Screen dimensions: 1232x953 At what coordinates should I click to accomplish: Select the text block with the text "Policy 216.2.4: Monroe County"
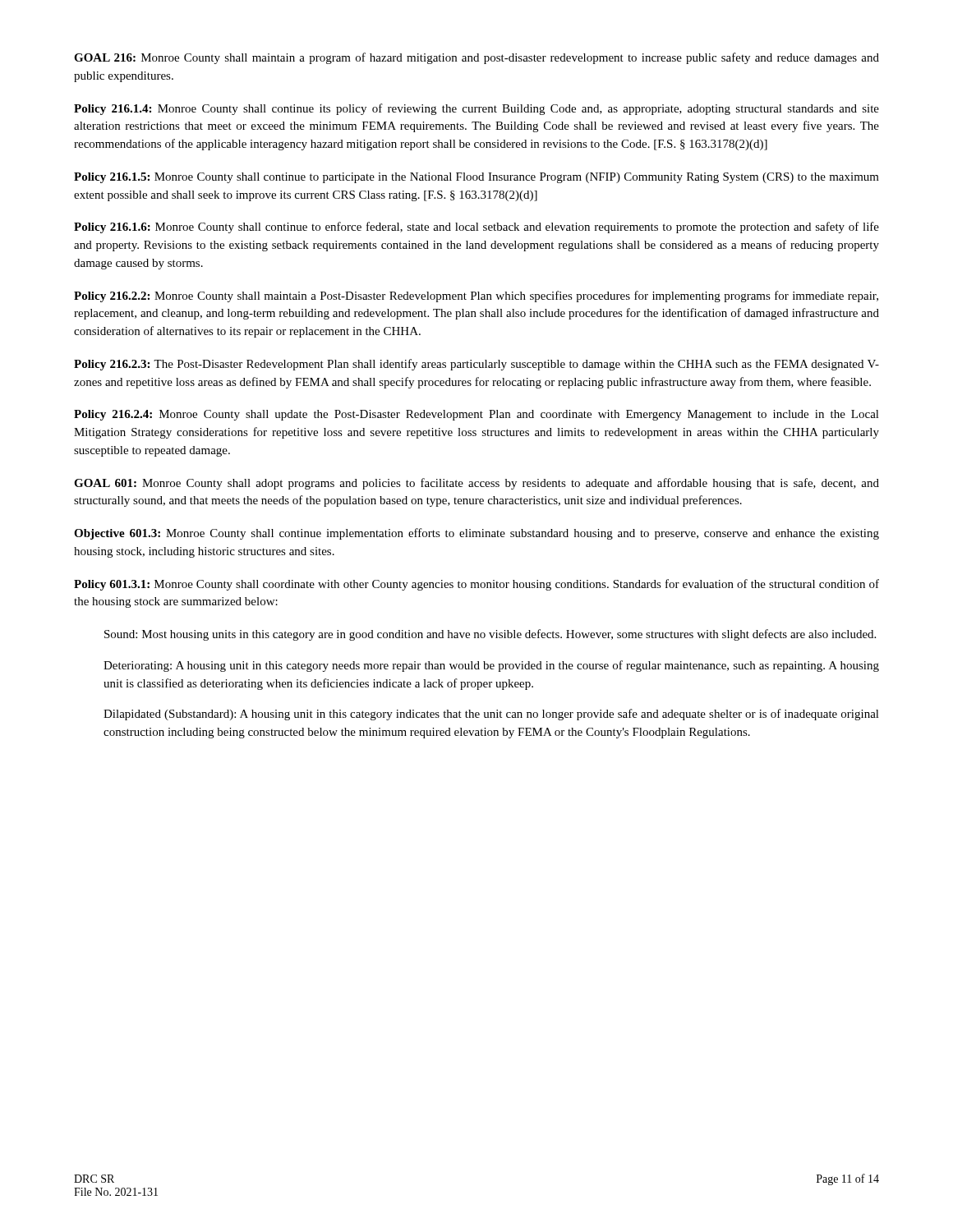(476, 432)
